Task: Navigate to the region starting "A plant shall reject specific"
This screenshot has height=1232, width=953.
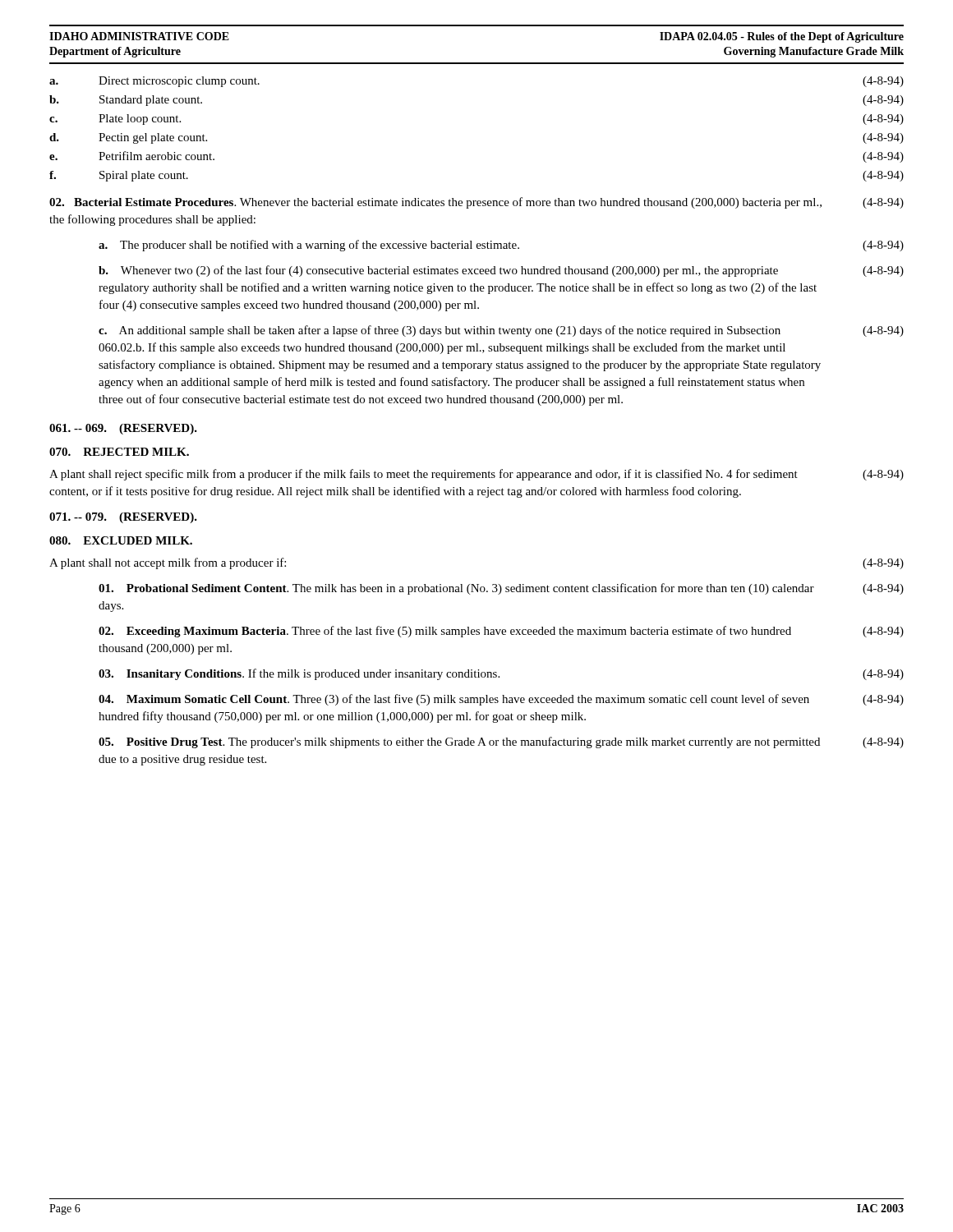Action: click(476, 483)
